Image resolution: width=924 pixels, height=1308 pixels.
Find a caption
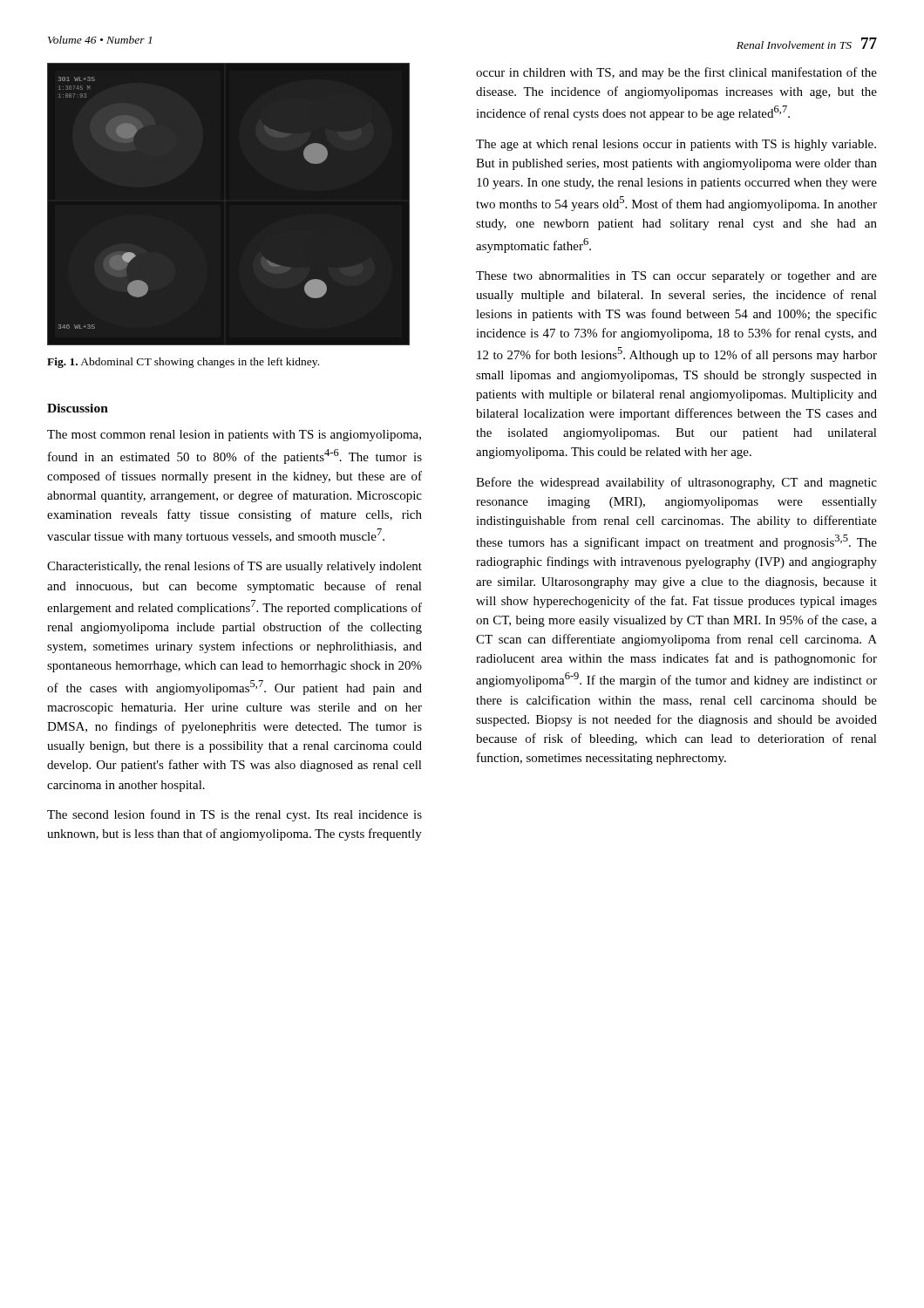[184, 361]
